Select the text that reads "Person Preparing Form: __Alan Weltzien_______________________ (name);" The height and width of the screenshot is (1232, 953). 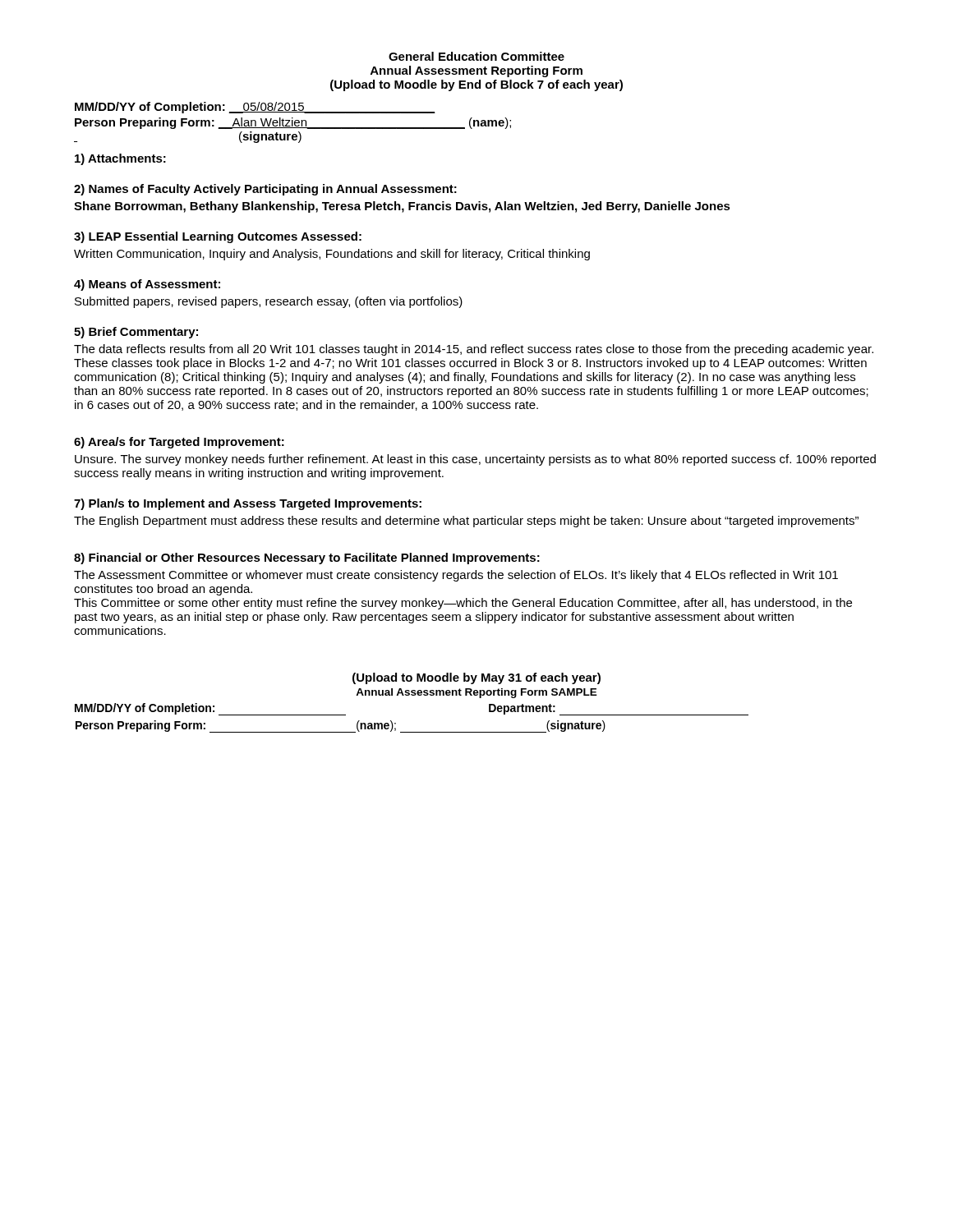pyautogui.click(x=293, y=122)
